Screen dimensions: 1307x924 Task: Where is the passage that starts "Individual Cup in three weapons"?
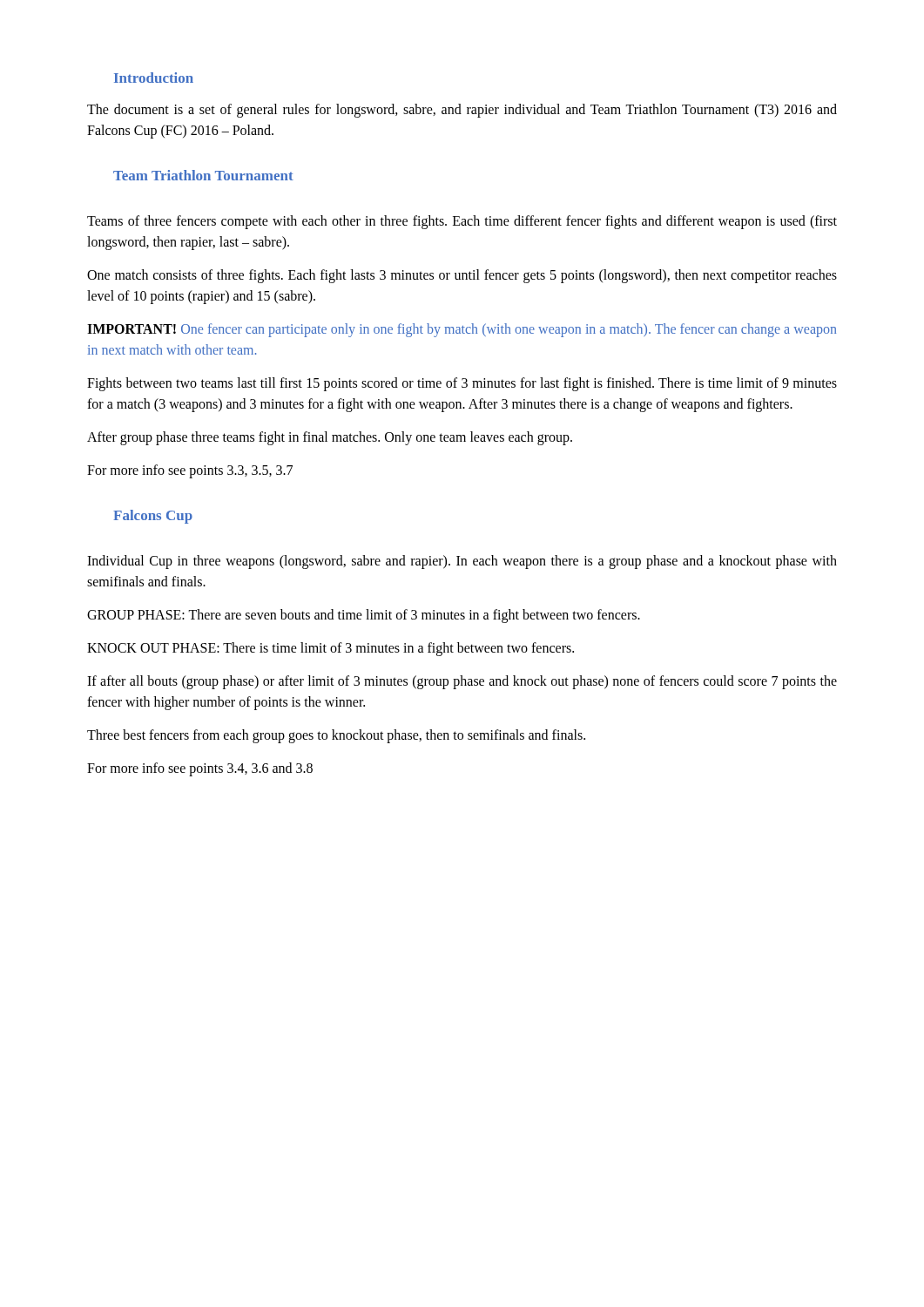(462, 571)
